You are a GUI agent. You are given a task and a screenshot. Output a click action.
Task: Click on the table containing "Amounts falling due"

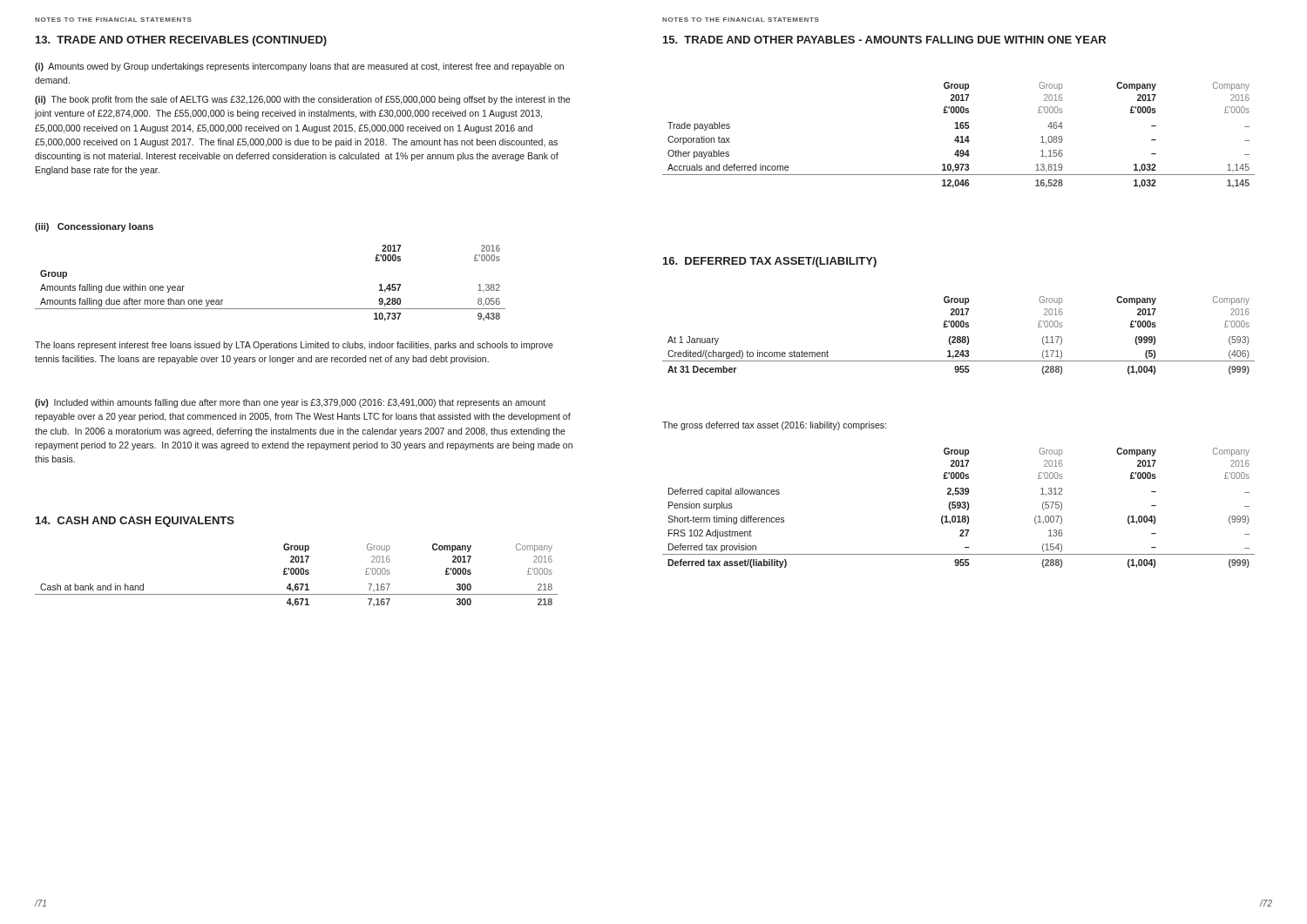point(270,283)
